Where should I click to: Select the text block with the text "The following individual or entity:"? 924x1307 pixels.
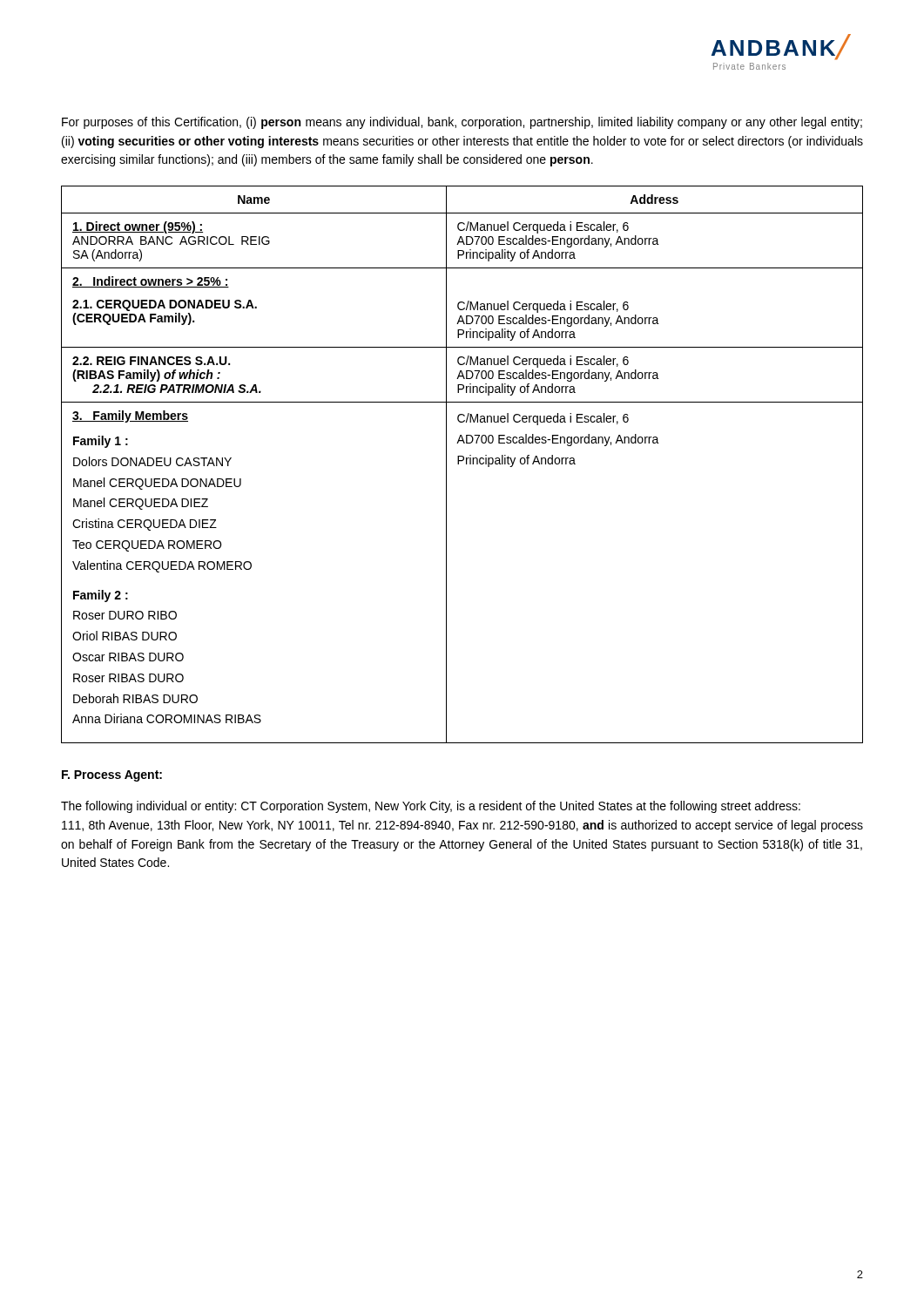[x=462, y=835]
